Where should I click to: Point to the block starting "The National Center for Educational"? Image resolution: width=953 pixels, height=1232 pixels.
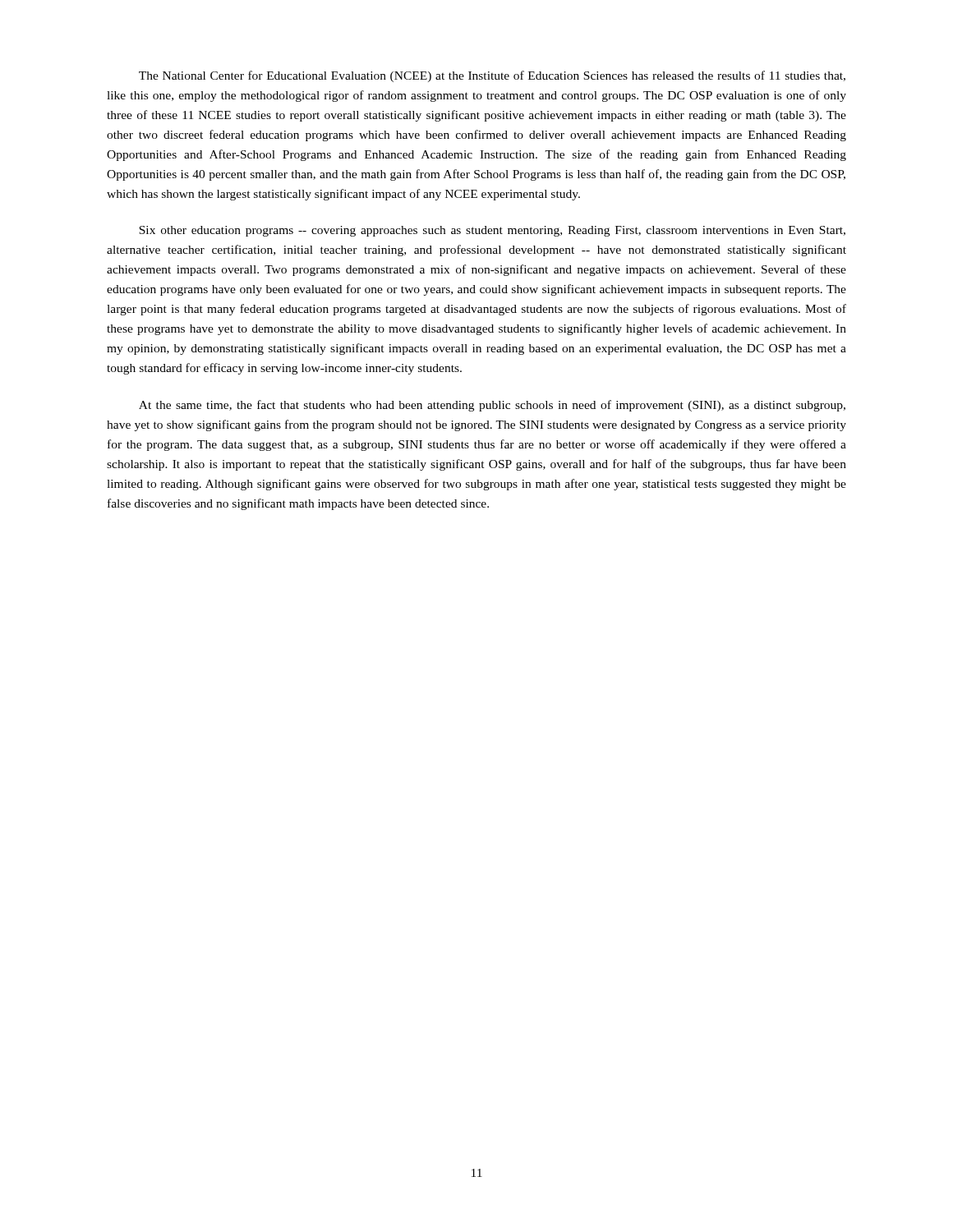pos(476,135)
